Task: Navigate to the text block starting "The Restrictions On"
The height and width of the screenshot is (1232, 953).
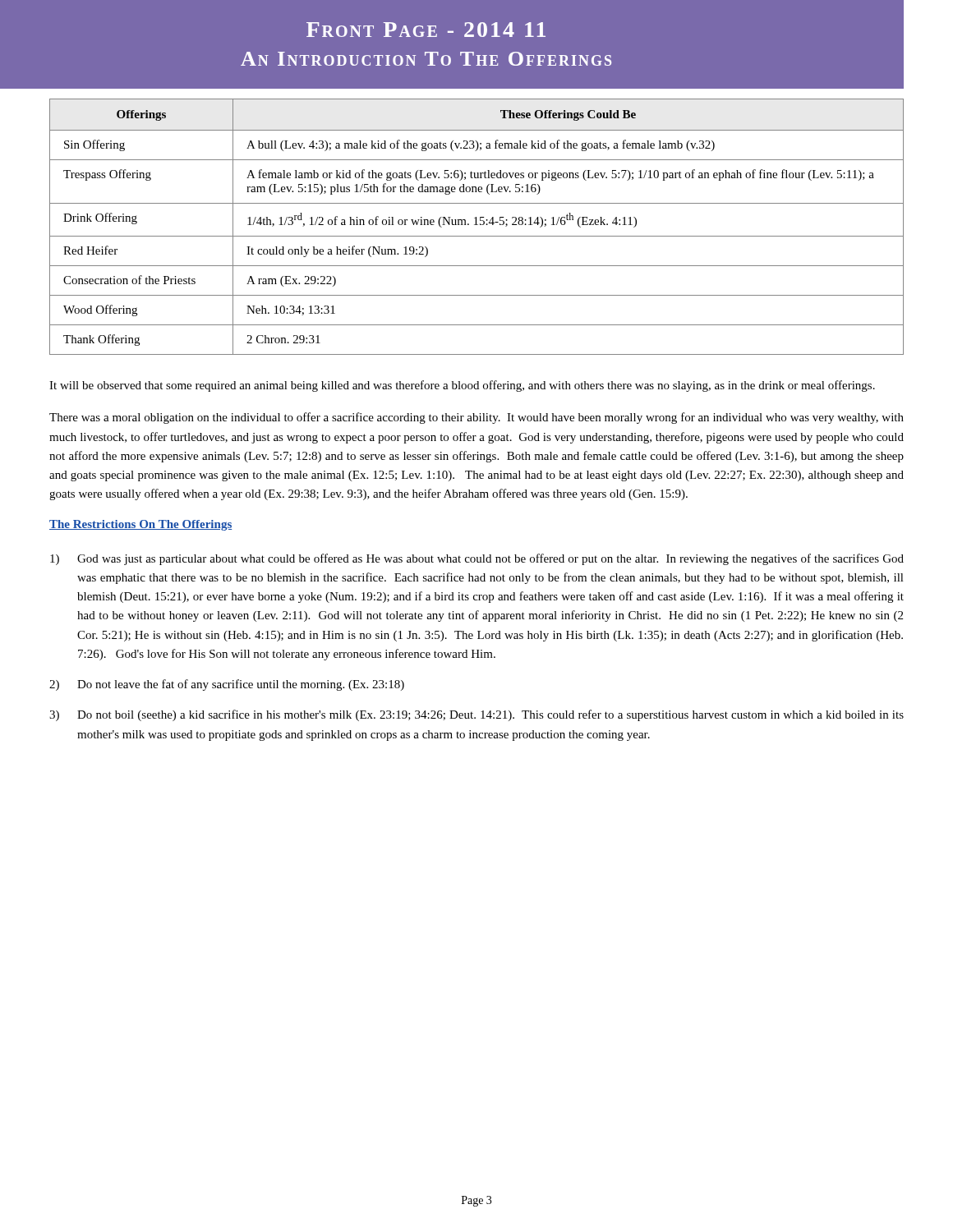Action: (141, 524)
